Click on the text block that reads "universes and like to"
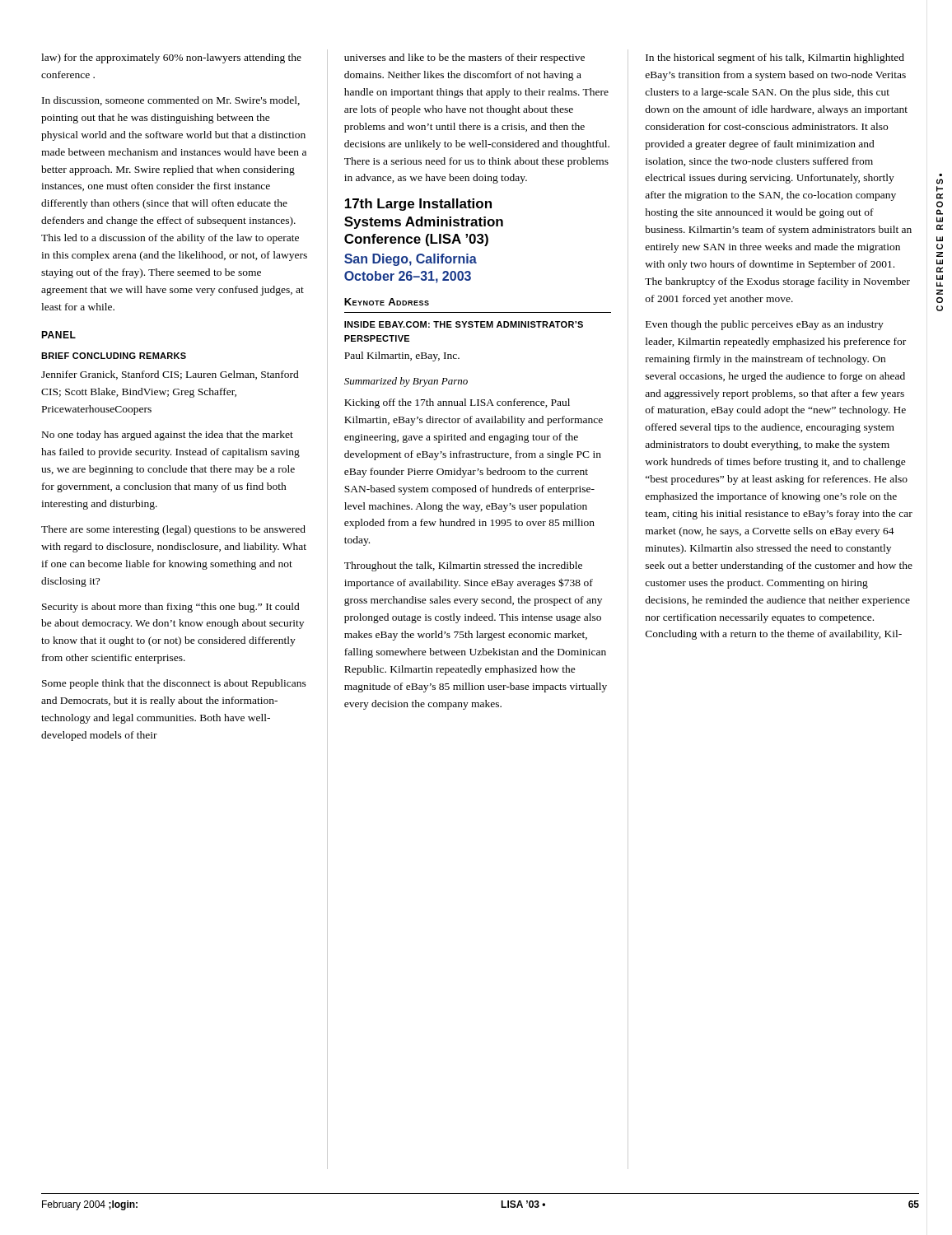This screenshot has width=952, height=1235. pos(478,118)
